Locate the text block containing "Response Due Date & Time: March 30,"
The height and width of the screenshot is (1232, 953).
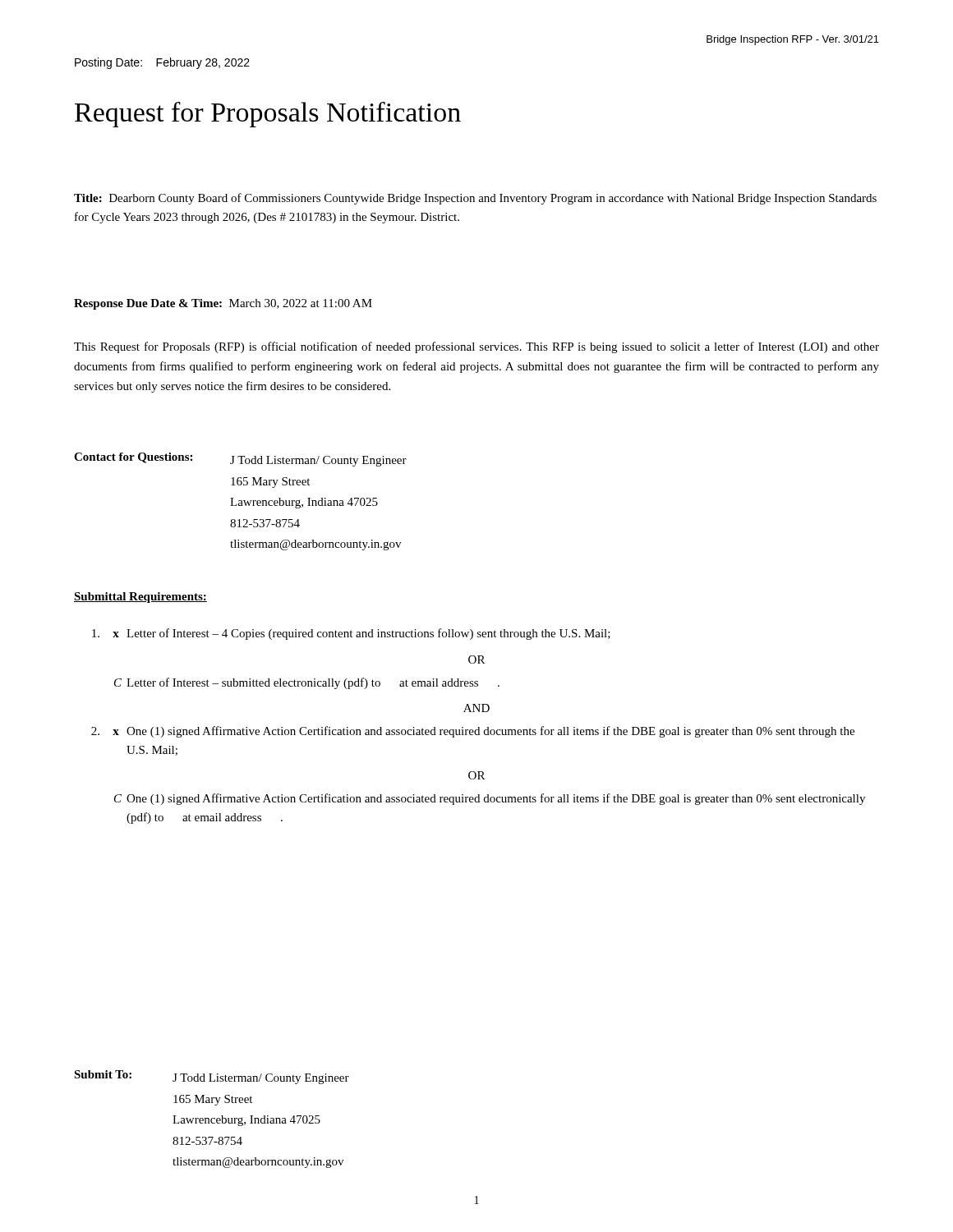tap(223, 303)
